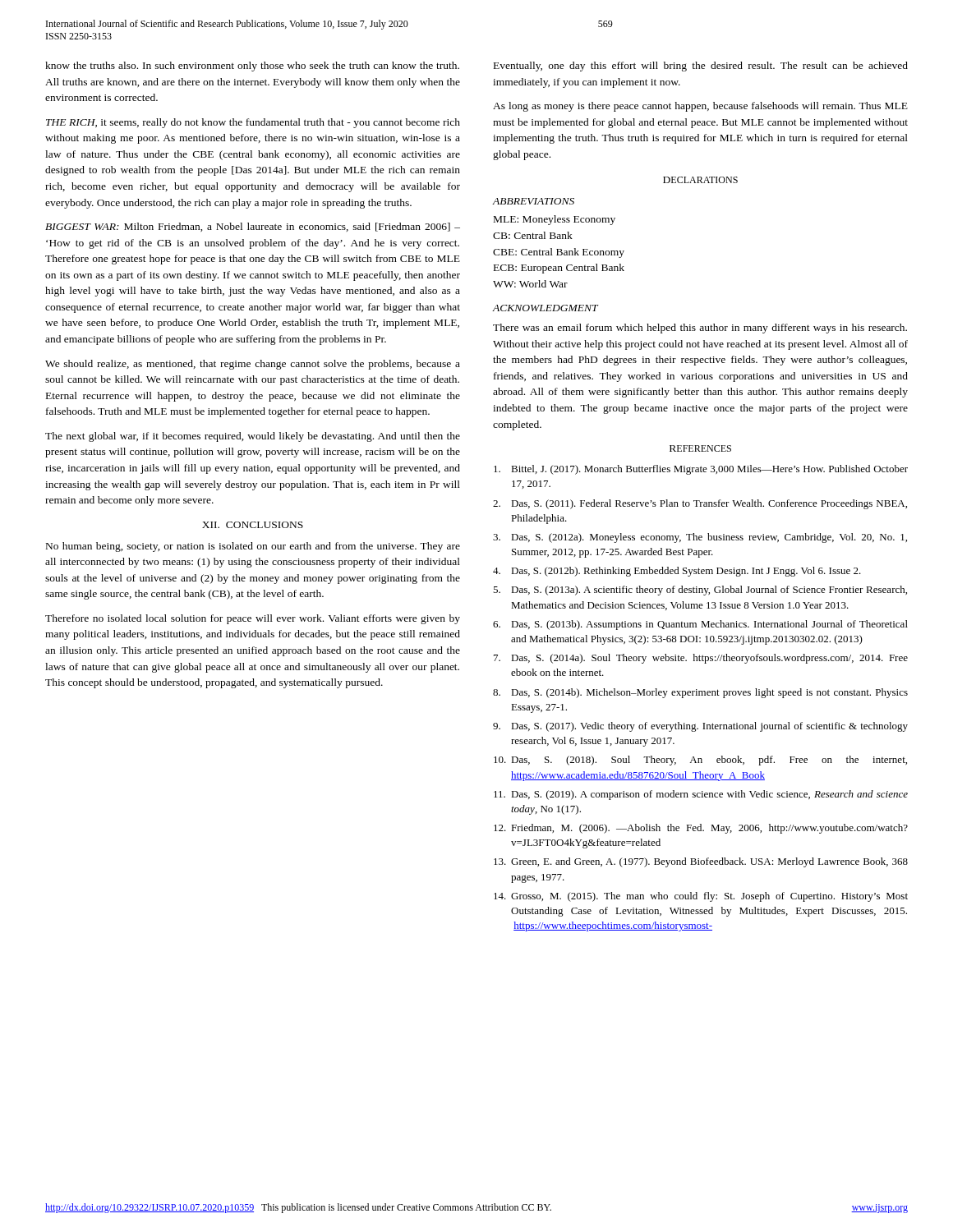Click on the text block that says "MLE: Moneyless Economy"
Viewport: 953px width, 1232px height.
pyautogui.click(x=555, y=220)
